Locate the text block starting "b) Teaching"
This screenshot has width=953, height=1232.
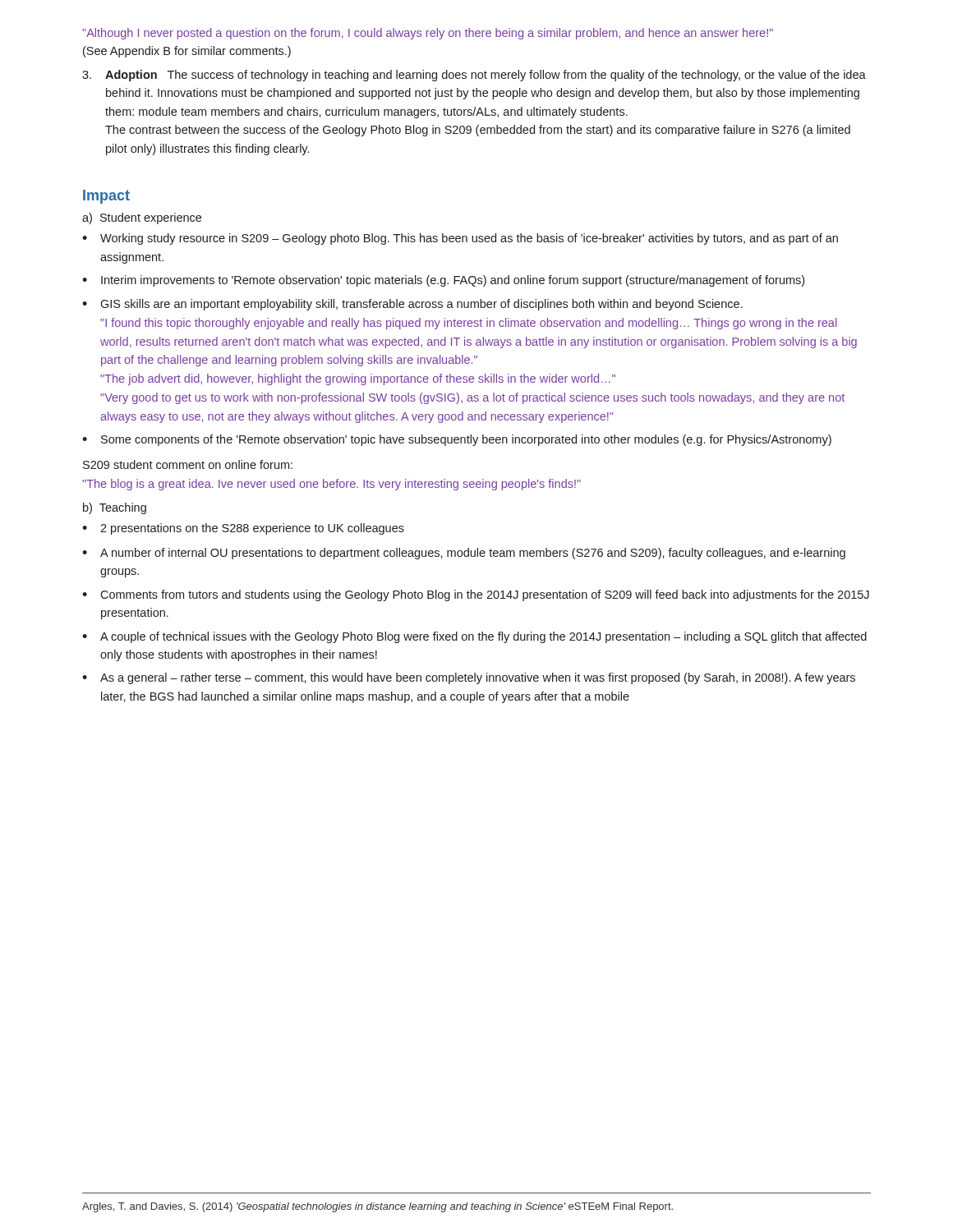[115, 508]
